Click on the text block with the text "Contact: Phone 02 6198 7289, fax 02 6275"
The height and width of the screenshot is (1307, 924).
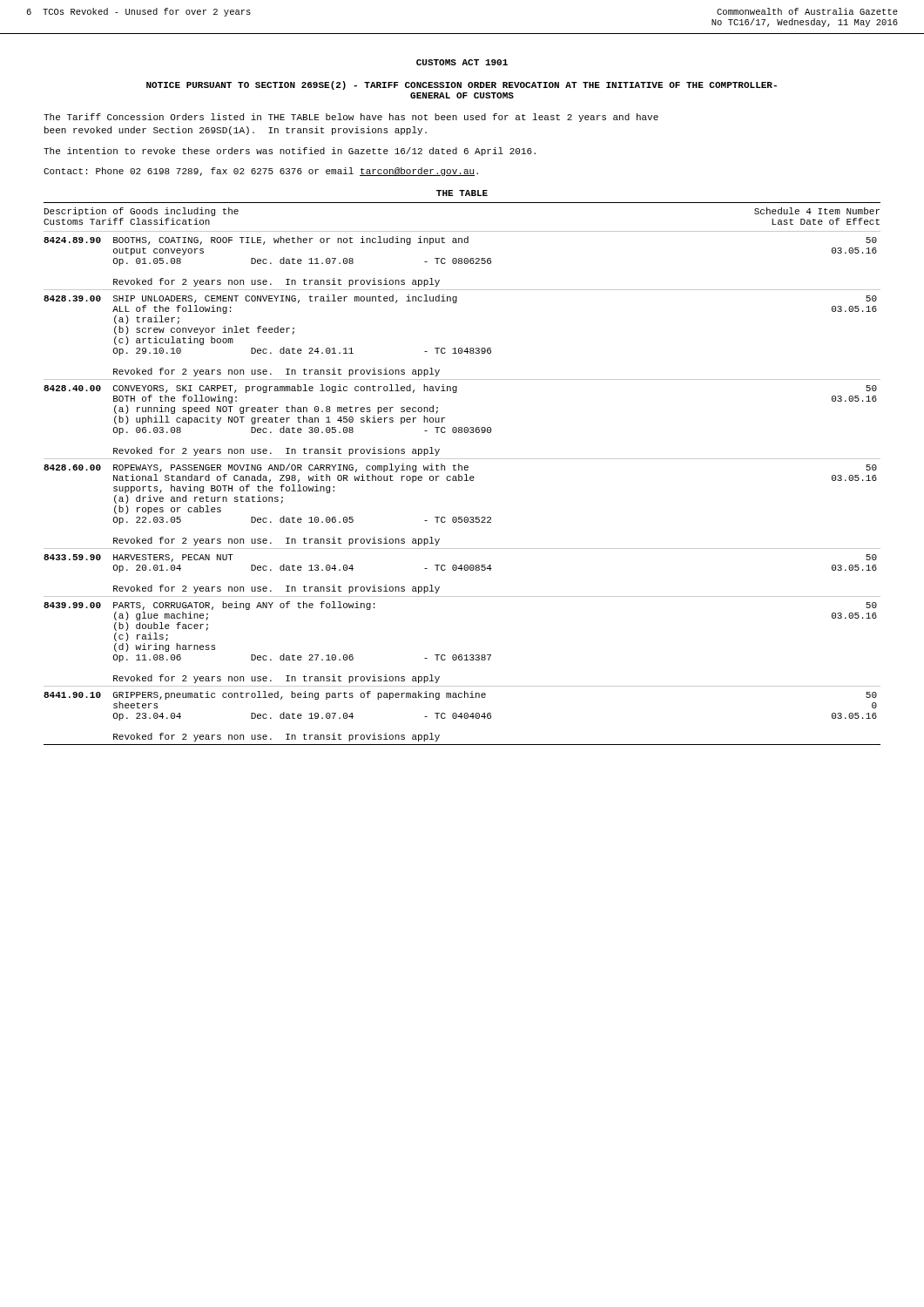(x=262, y=172)
